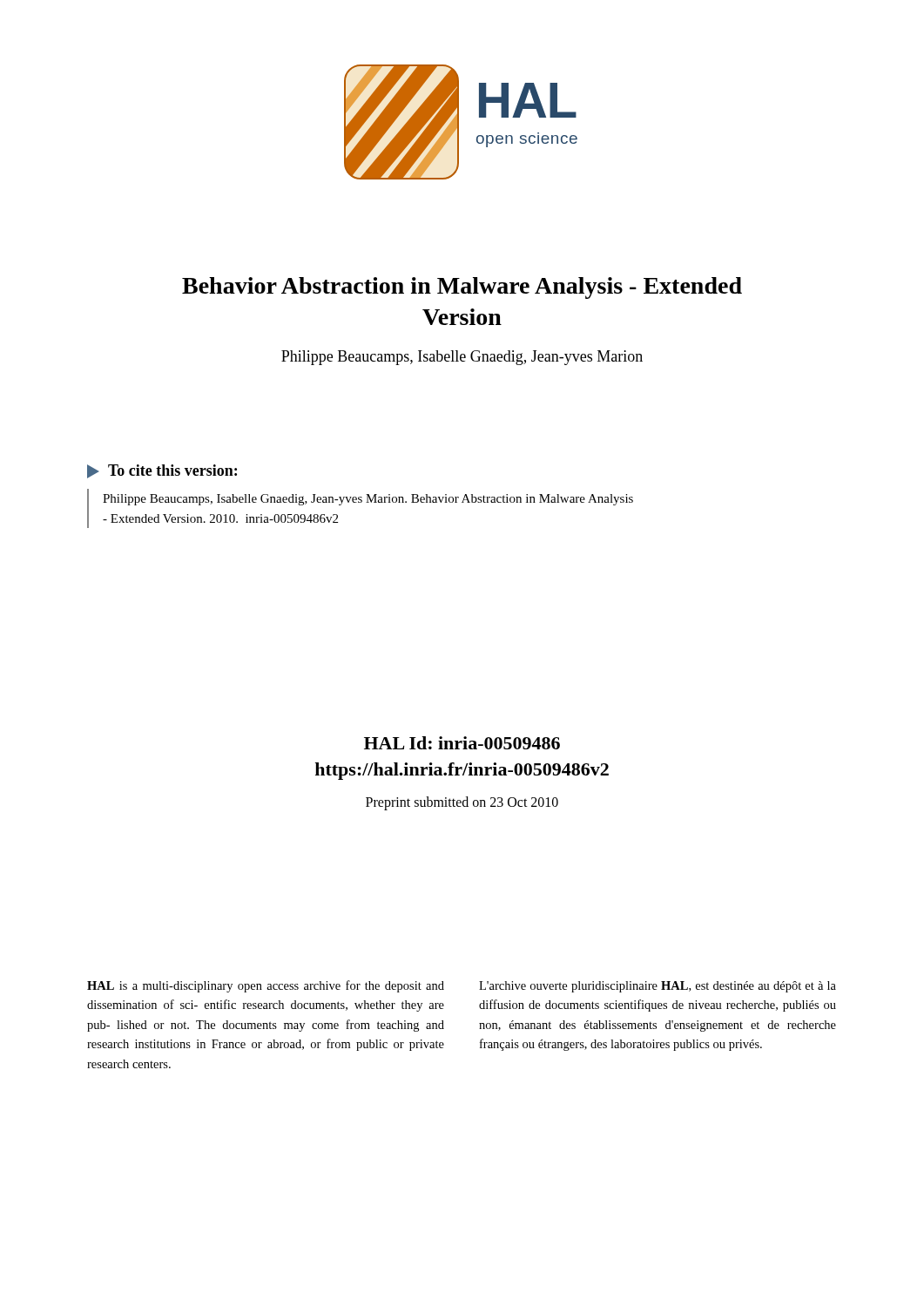Image resolution: width=924 pixels, height=1307 pixels.
Task: Find the block on this page that starts "HAL is a multi-disciplinary"
Action: 266,1025
